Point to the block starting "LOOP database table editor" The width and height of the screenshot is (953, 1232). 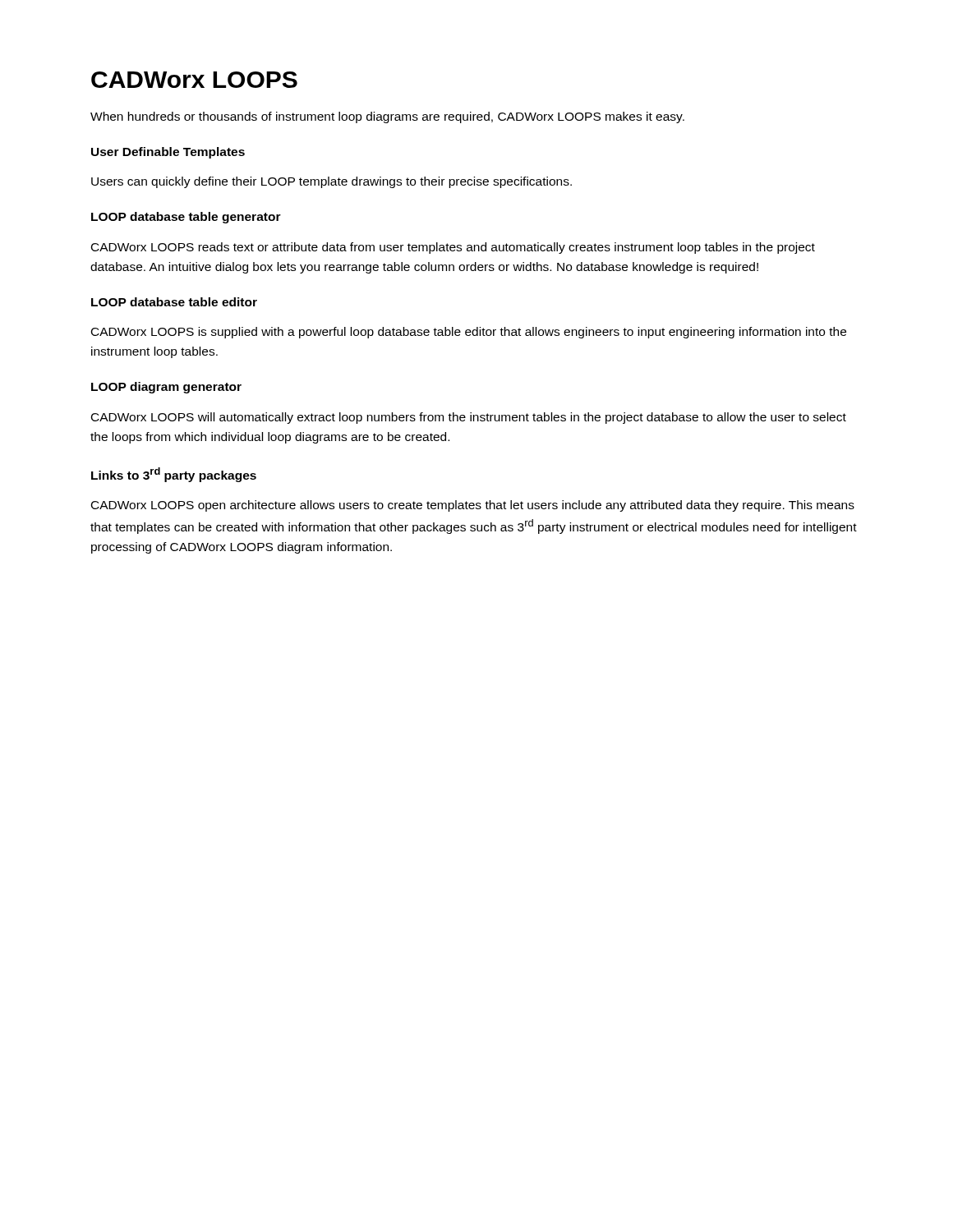174,301
